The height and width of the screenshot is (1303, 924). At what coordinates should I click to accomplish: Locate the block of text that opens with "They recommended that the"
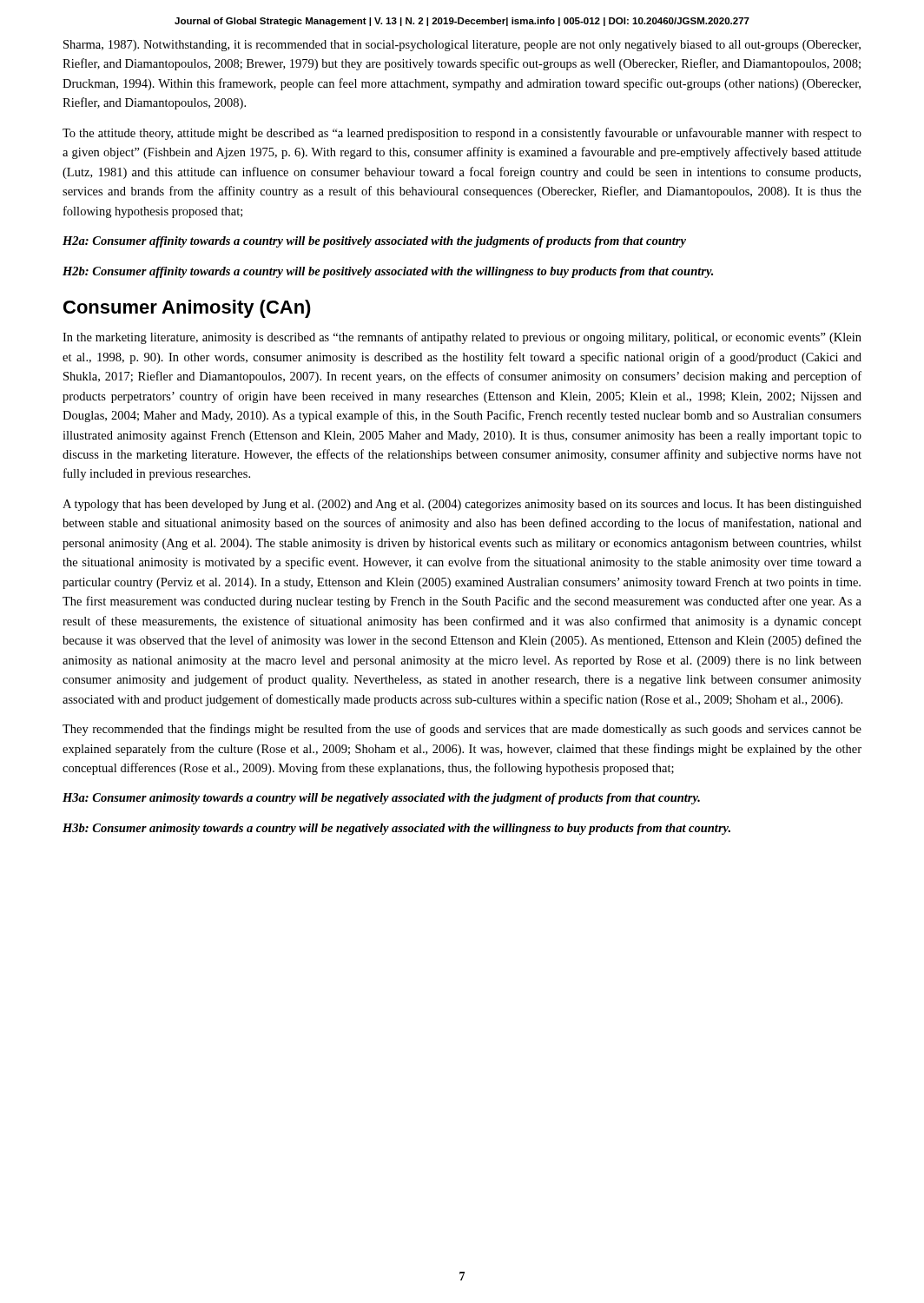point(462,748)
